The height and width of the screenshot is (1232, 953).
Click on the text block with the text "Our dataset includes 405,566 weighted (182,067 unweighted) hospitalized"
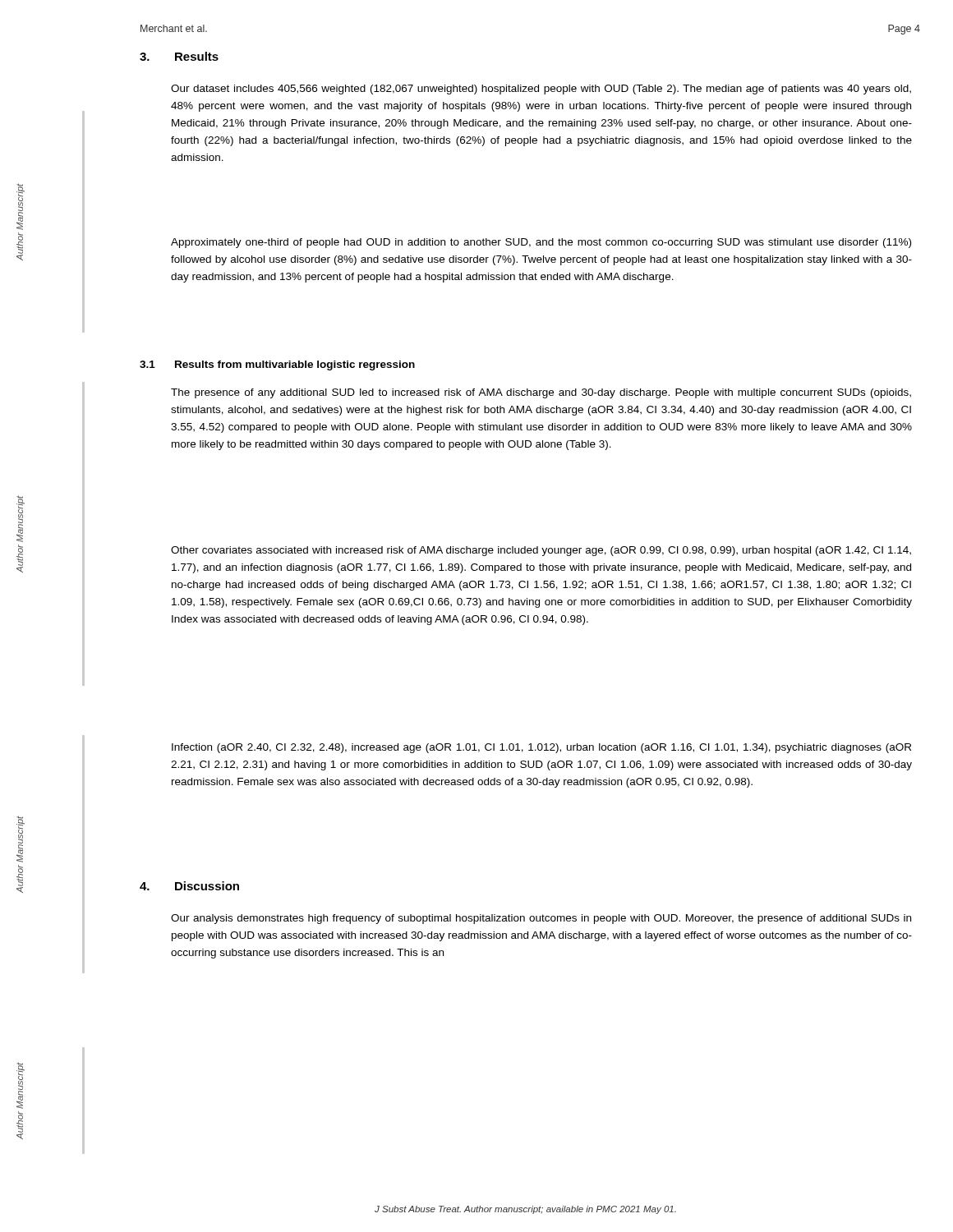click(541, 123)
